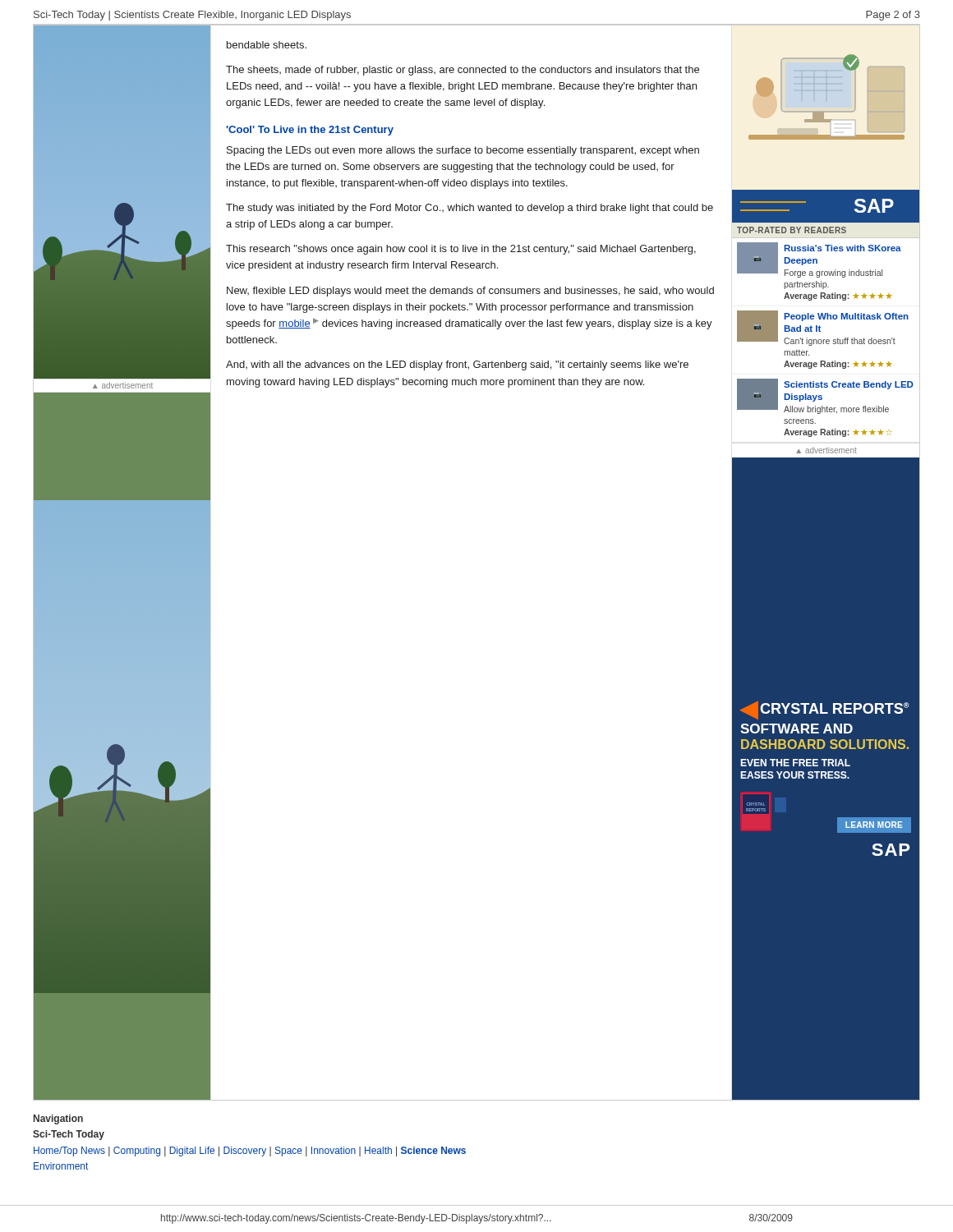953x1232 pixels.
Task: Find the text block with the text "The sheets, made of rubber, plastic or"
Action: [x=463, y=86]
